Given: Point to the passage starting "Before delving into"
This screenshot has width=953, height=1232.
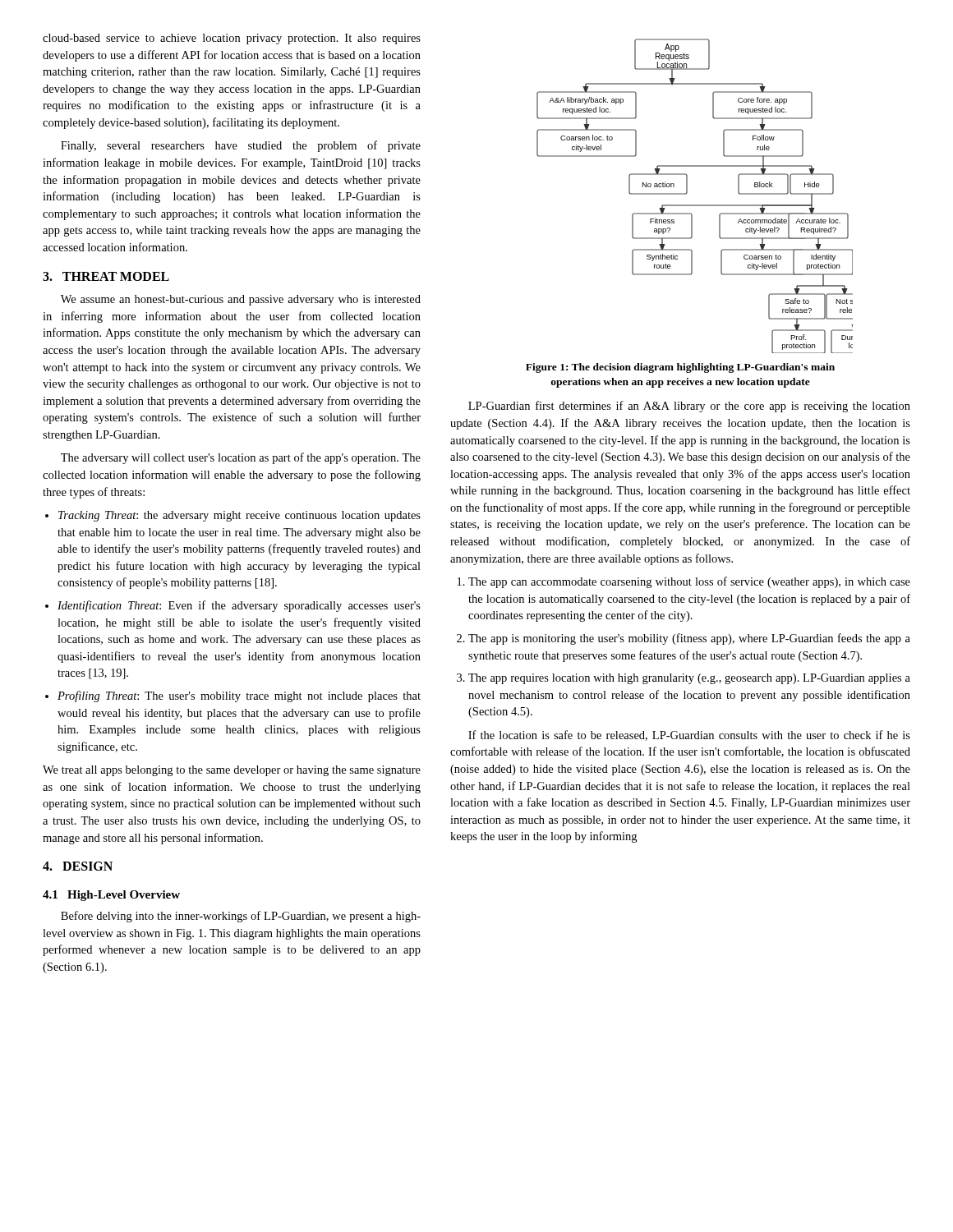Looking at the screenshot, I should point(232,942).
